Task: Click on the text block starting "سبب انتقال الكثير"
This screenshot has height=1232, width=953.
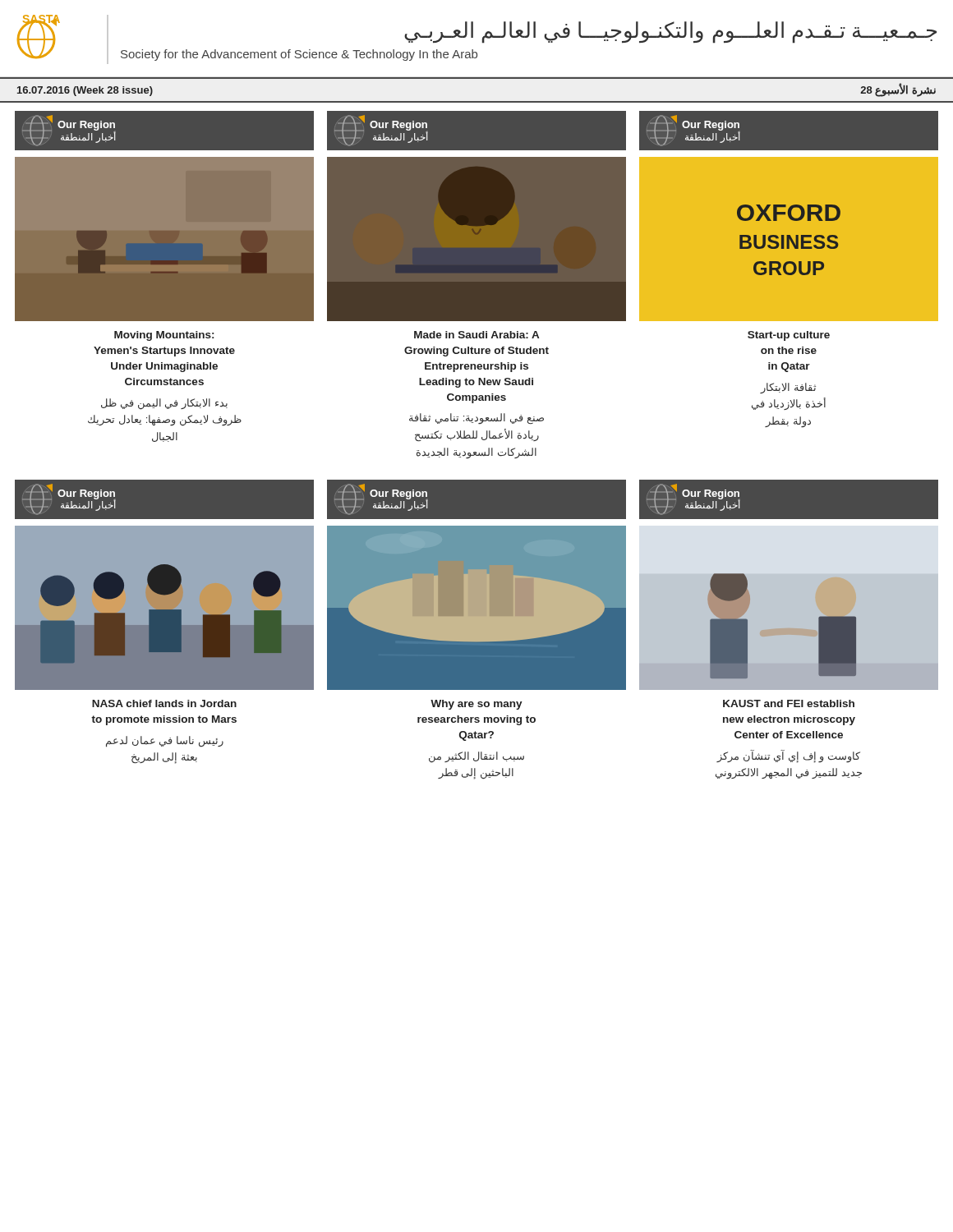Action: point(476,764)
